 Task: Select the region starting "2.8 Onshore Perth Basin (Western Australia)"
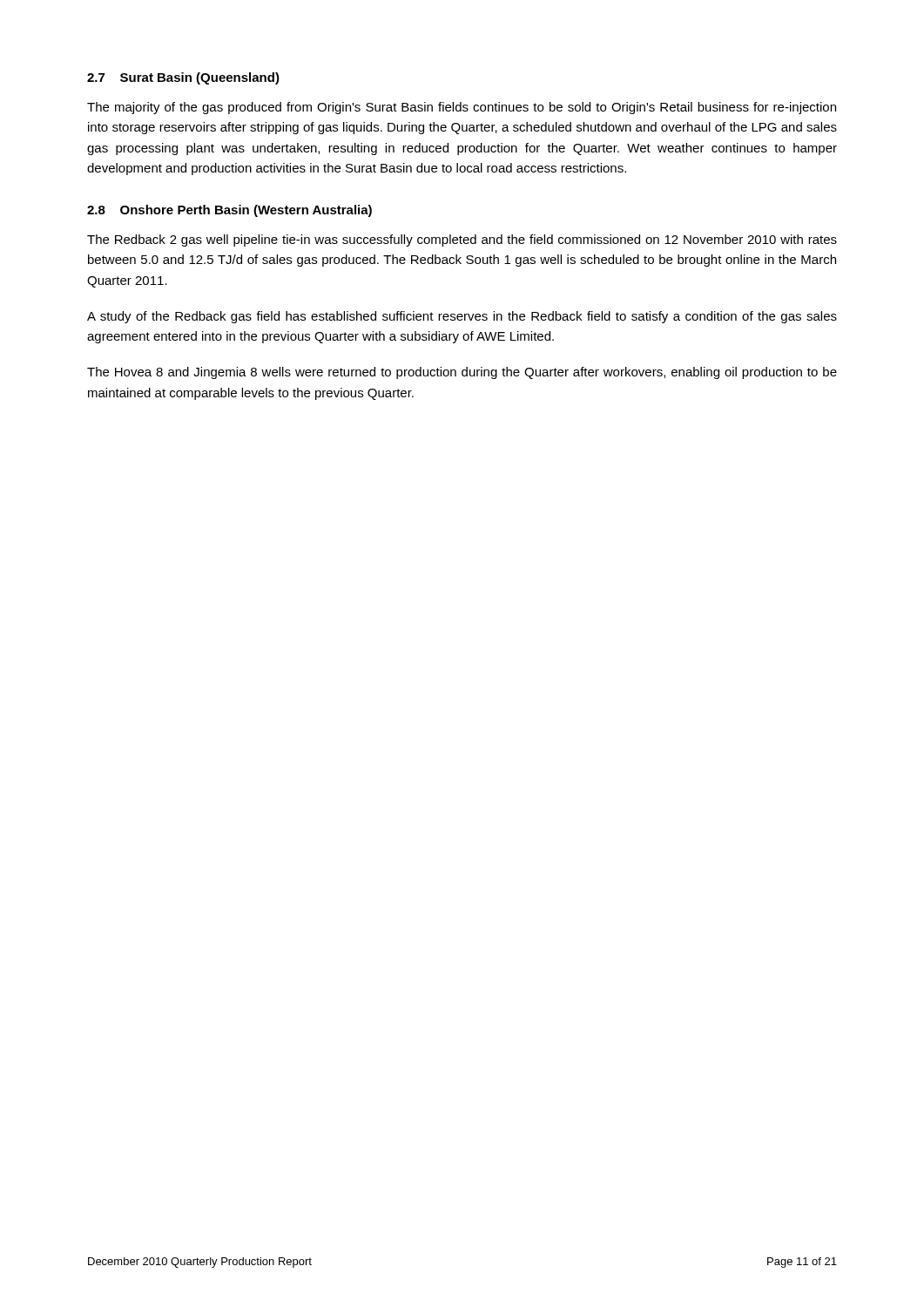(x=230, y=210)
